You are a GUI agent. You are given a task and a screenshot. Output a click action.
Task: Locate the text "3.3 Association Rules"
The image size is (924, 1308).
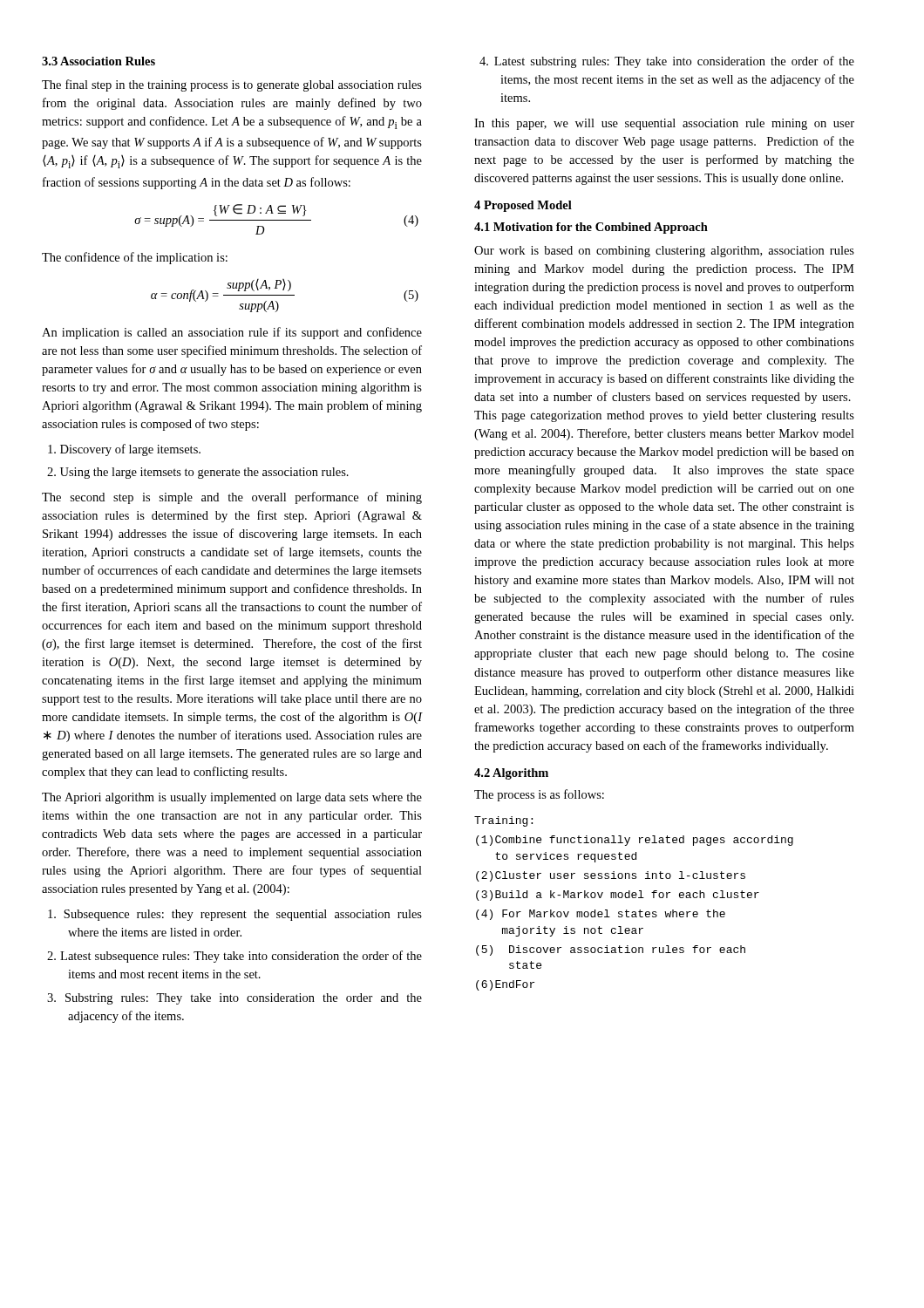[x=99, y=61]
